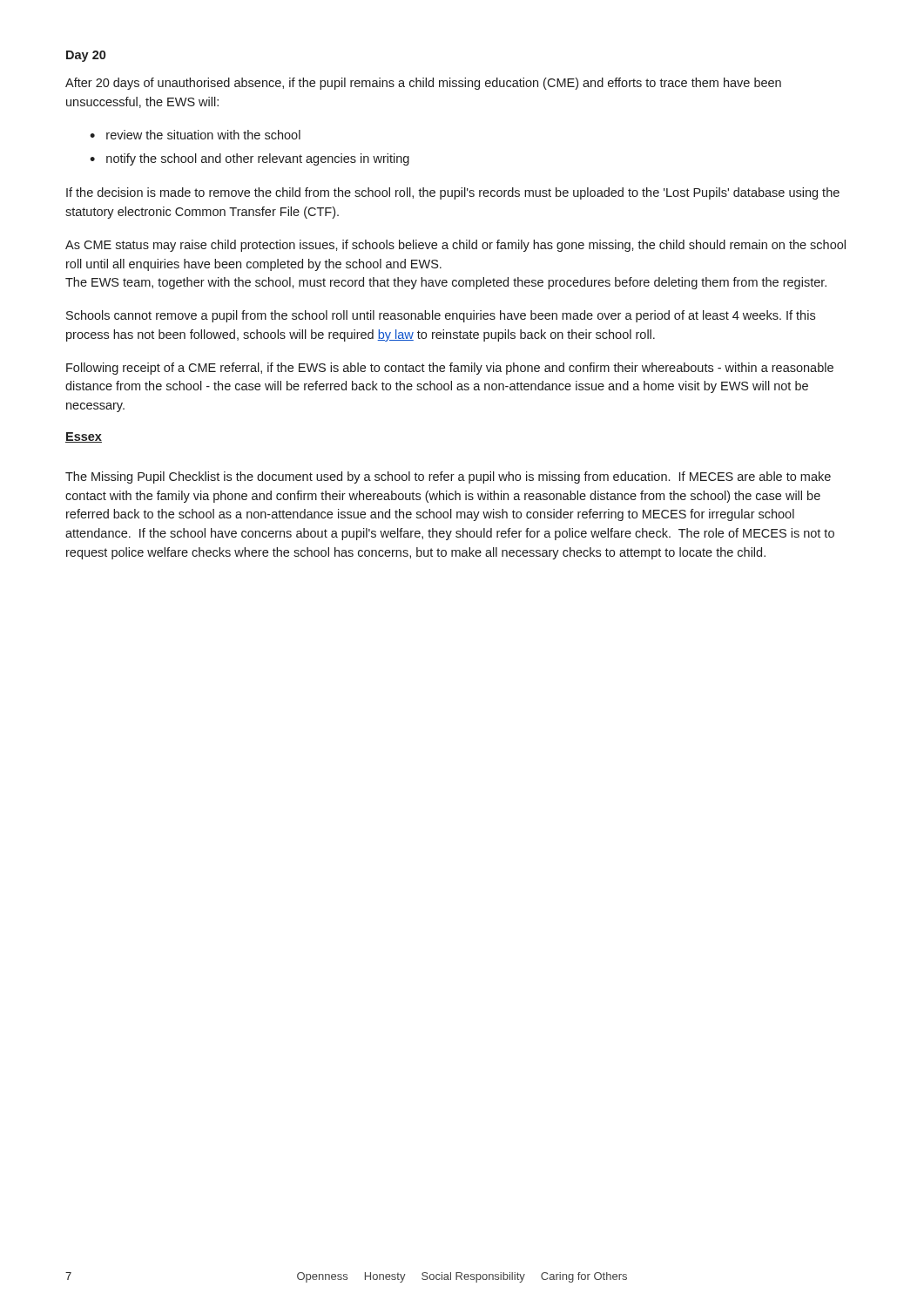Click on the text starting "• review the situation with"
The height and width of the screenshot is (1307, 924).
195,136
